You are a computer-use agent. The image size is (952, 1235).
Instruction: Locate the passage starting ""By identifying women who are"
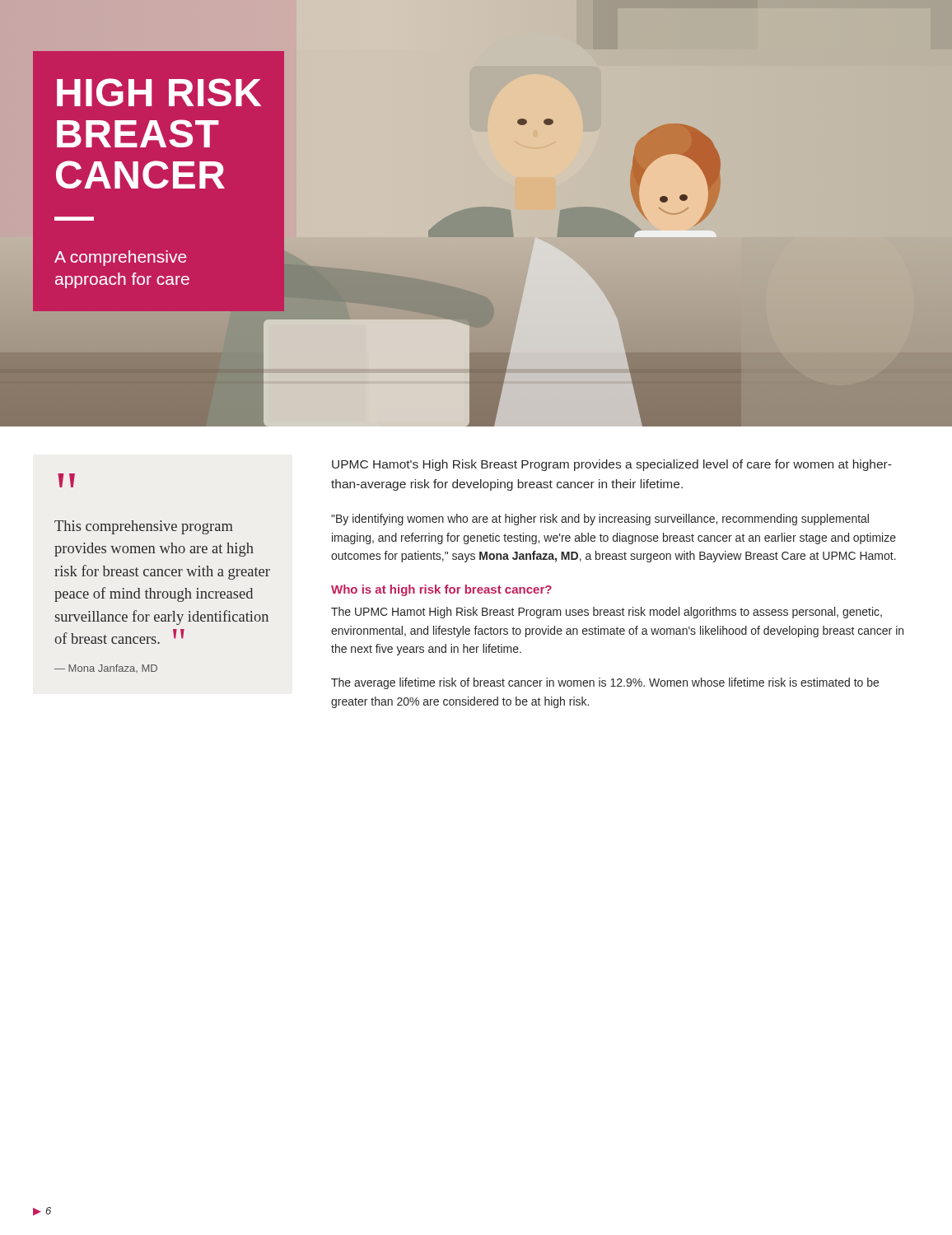tap(614, 537)
